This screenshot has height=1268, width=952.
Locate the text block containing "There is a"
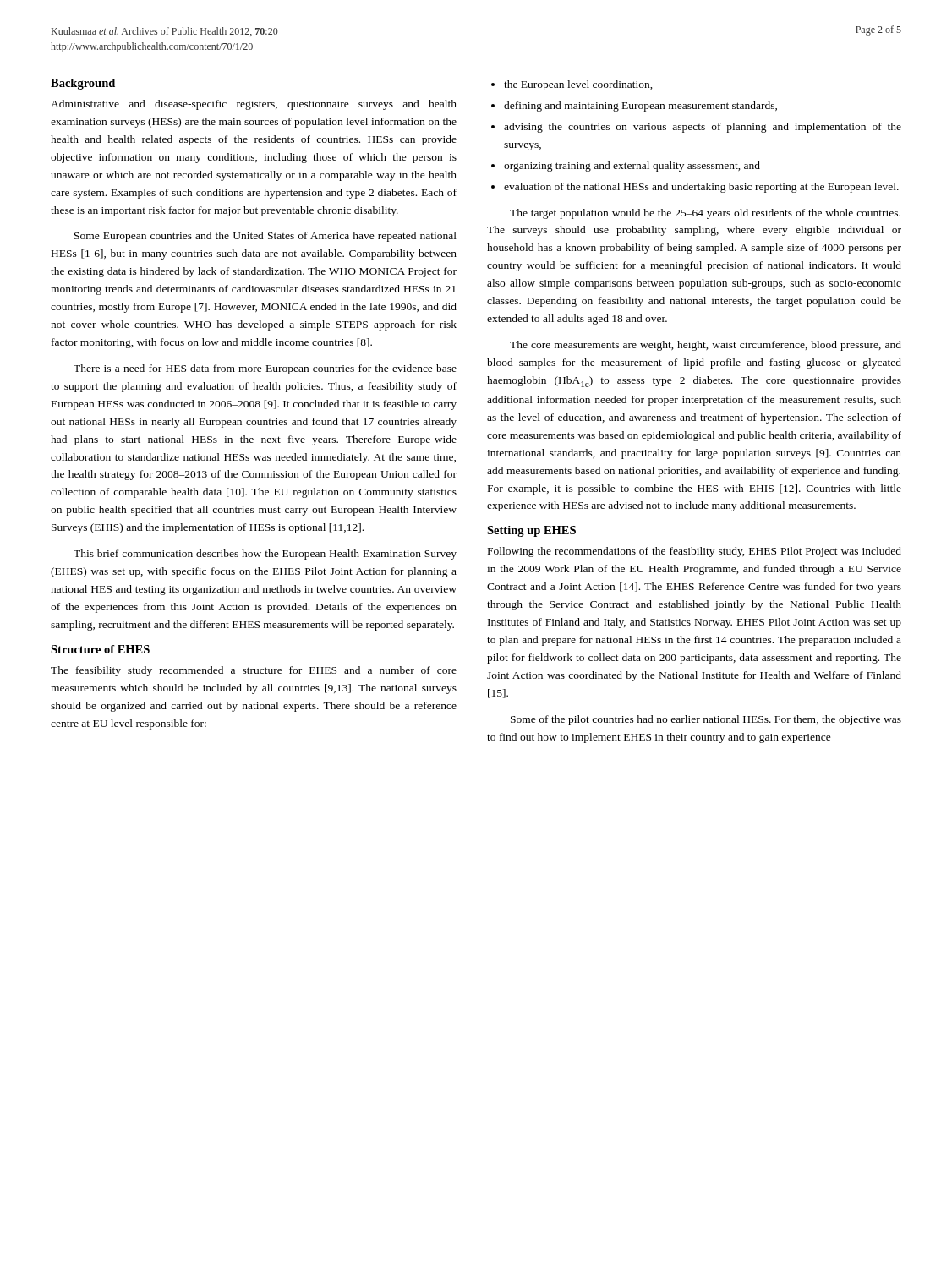pos(254,448)
